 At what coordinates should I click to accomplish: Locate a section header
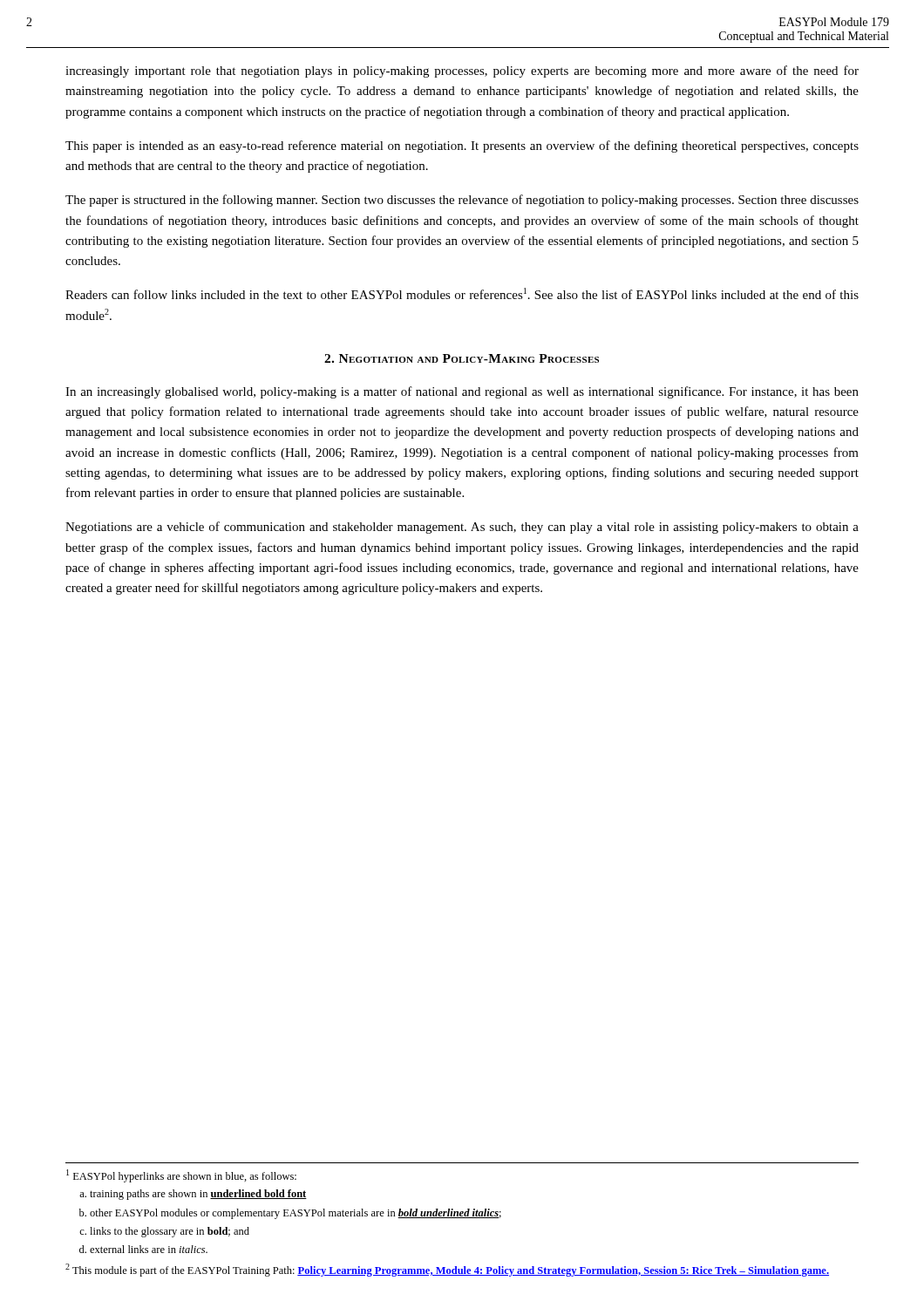pyautogui.click(x=462, y=358)
